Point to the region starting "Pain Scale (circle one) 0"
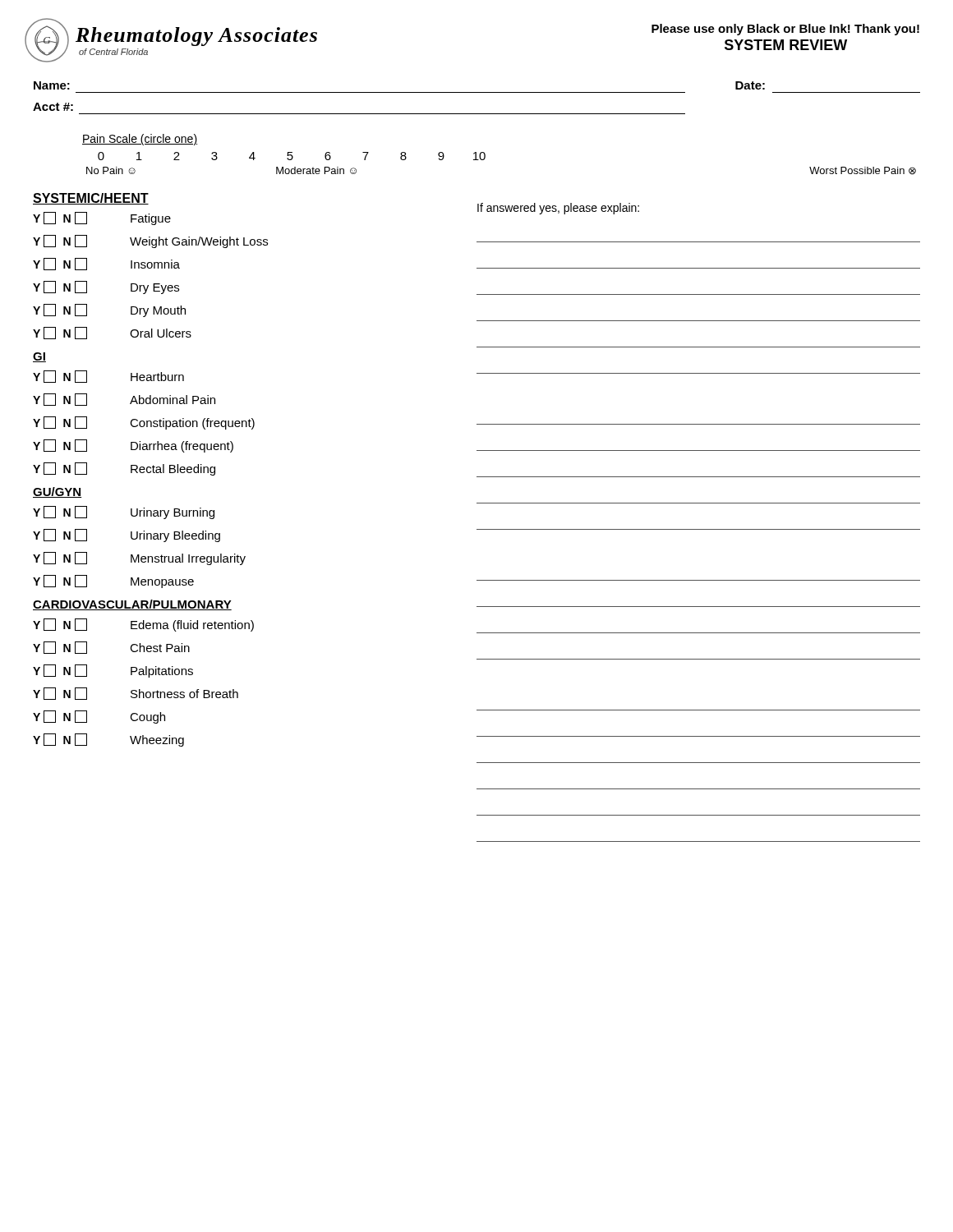The image size is (953, 1232). (140, 140)
